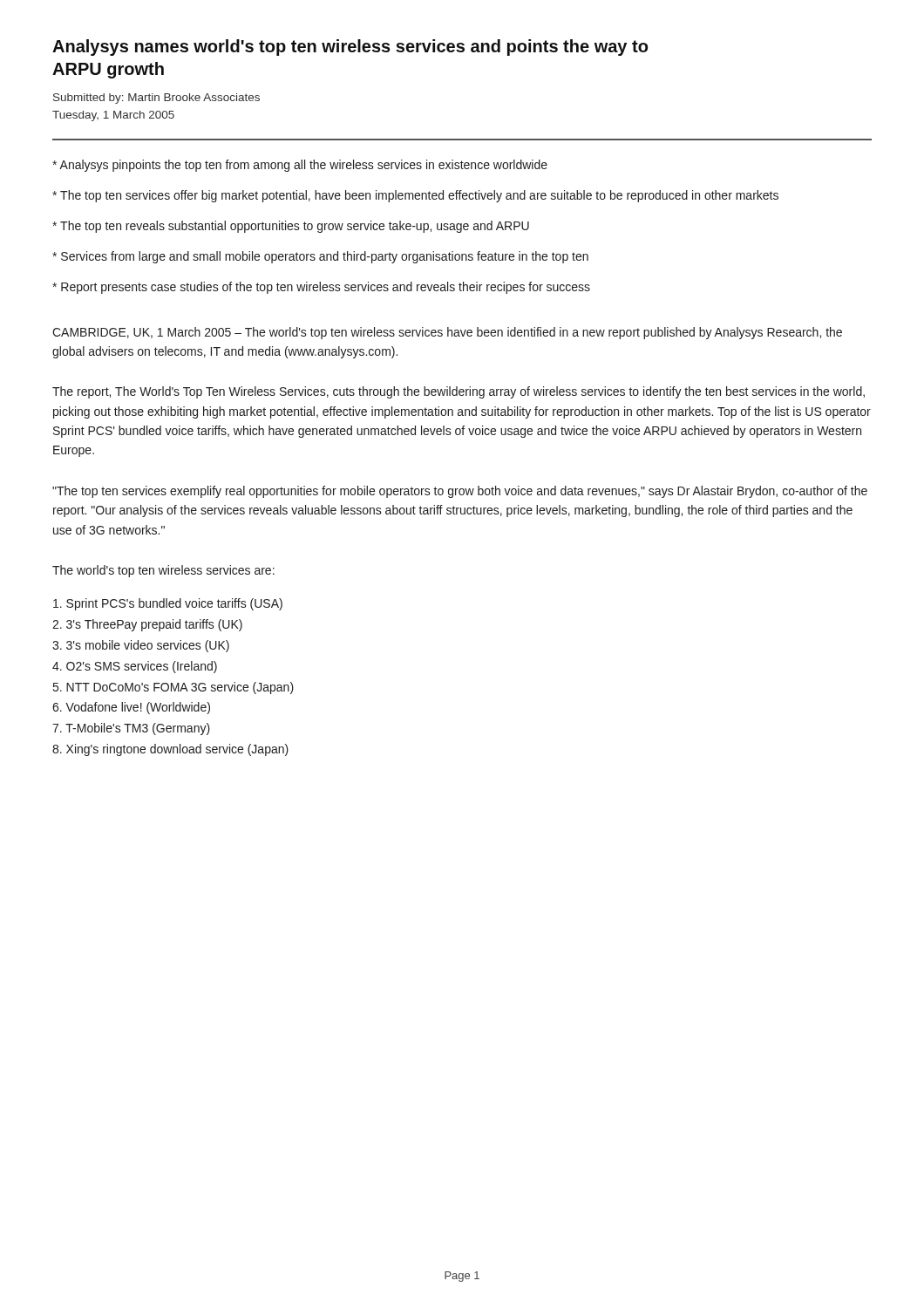Where is the passage that starts ""The top ten services exemplify real"?
Screen dimensions: 1308x924
(460, 510)
